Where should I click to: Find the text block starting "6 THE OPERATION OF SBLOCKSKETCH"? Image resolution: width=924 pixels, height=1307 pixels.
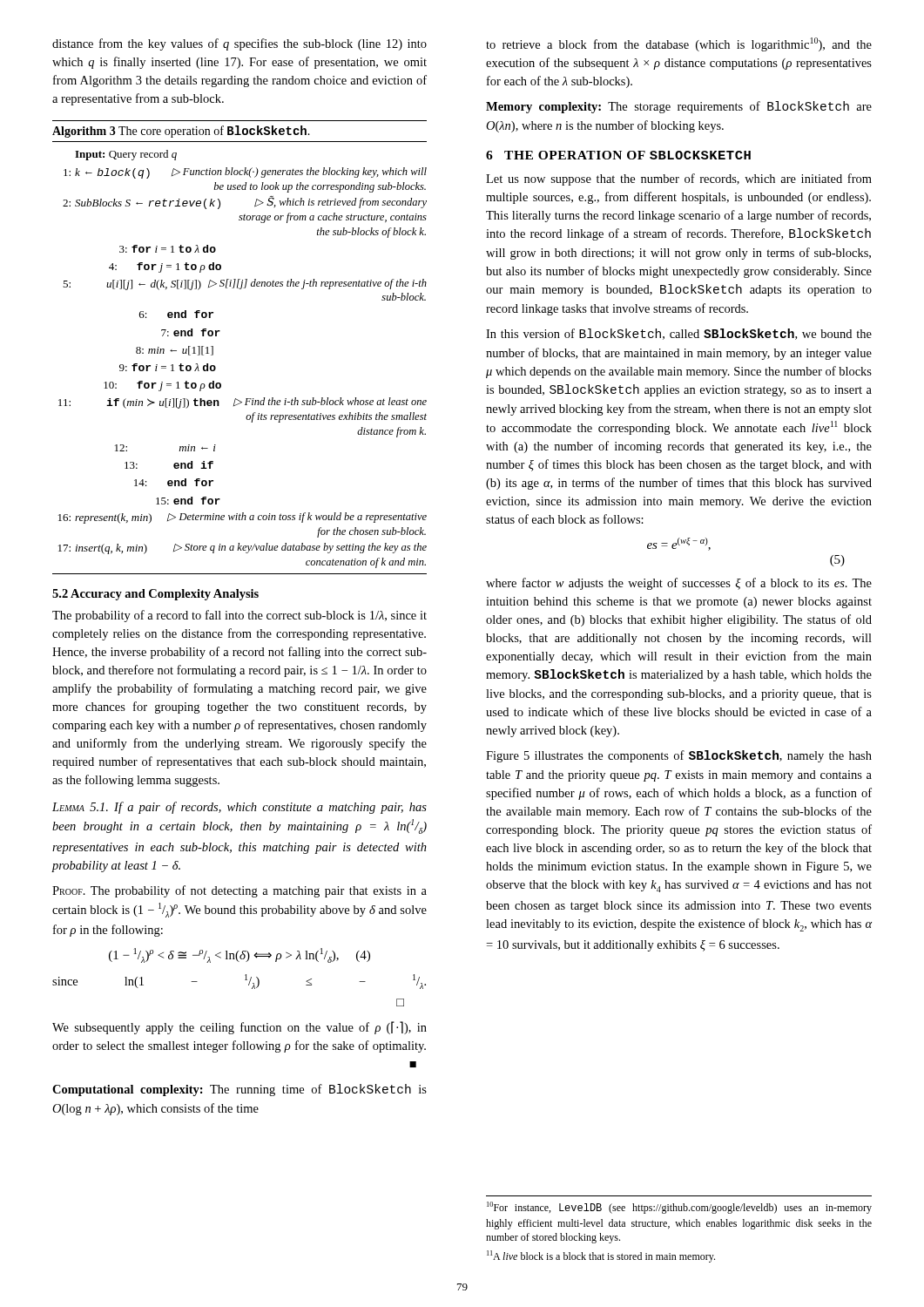[679, 155]
